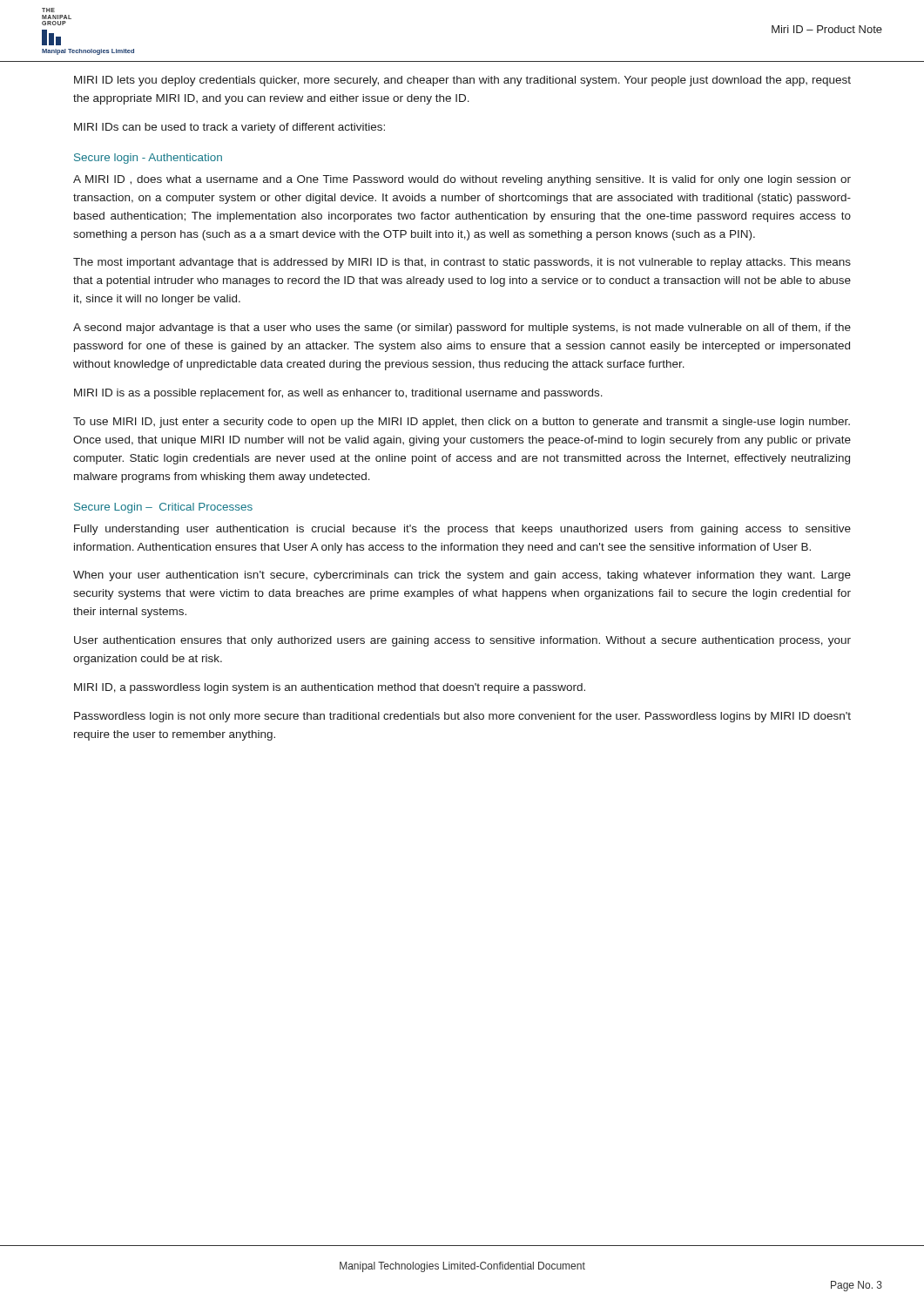Viewport: 924px width, 1307px height.
Task: Point to the passage starting "Passwordless login is not"
Action: point(462,726)
